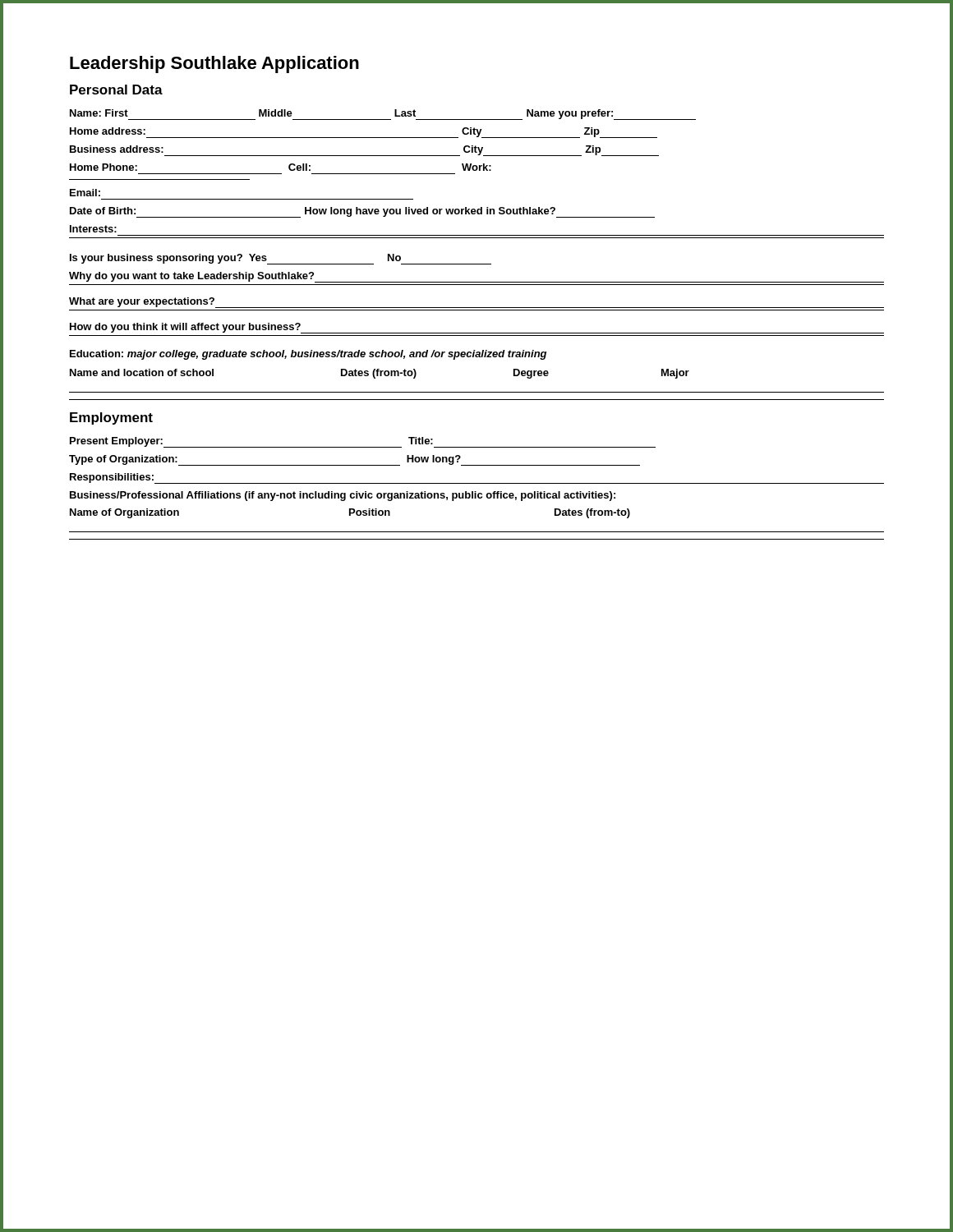Screen dimensions: 1232x953
Task: Click on the text block that says "Why do you want"
Action: 476,276
